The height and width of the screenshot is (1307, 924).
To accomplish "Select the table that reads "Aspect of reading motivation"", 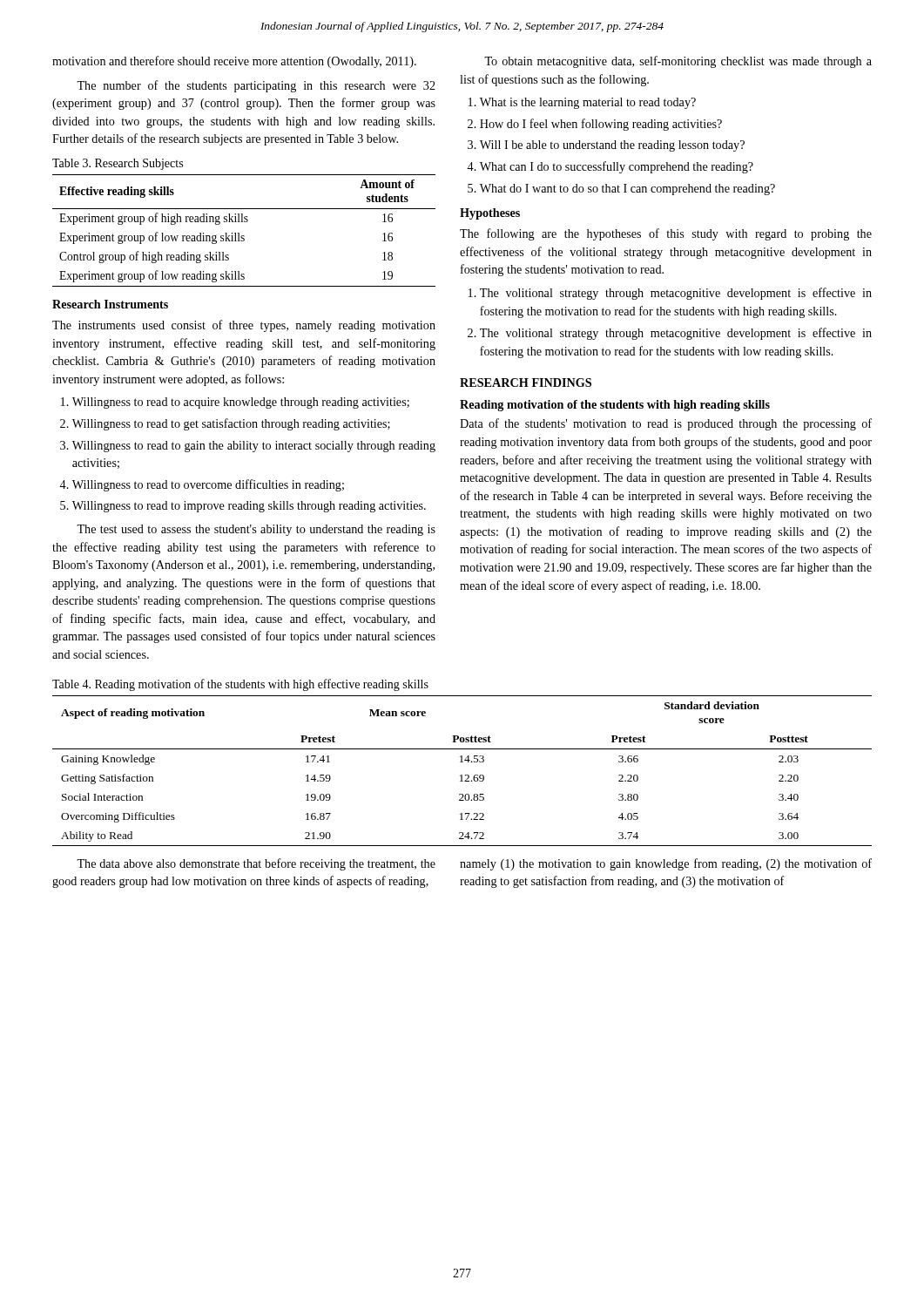I will point(462,770).
